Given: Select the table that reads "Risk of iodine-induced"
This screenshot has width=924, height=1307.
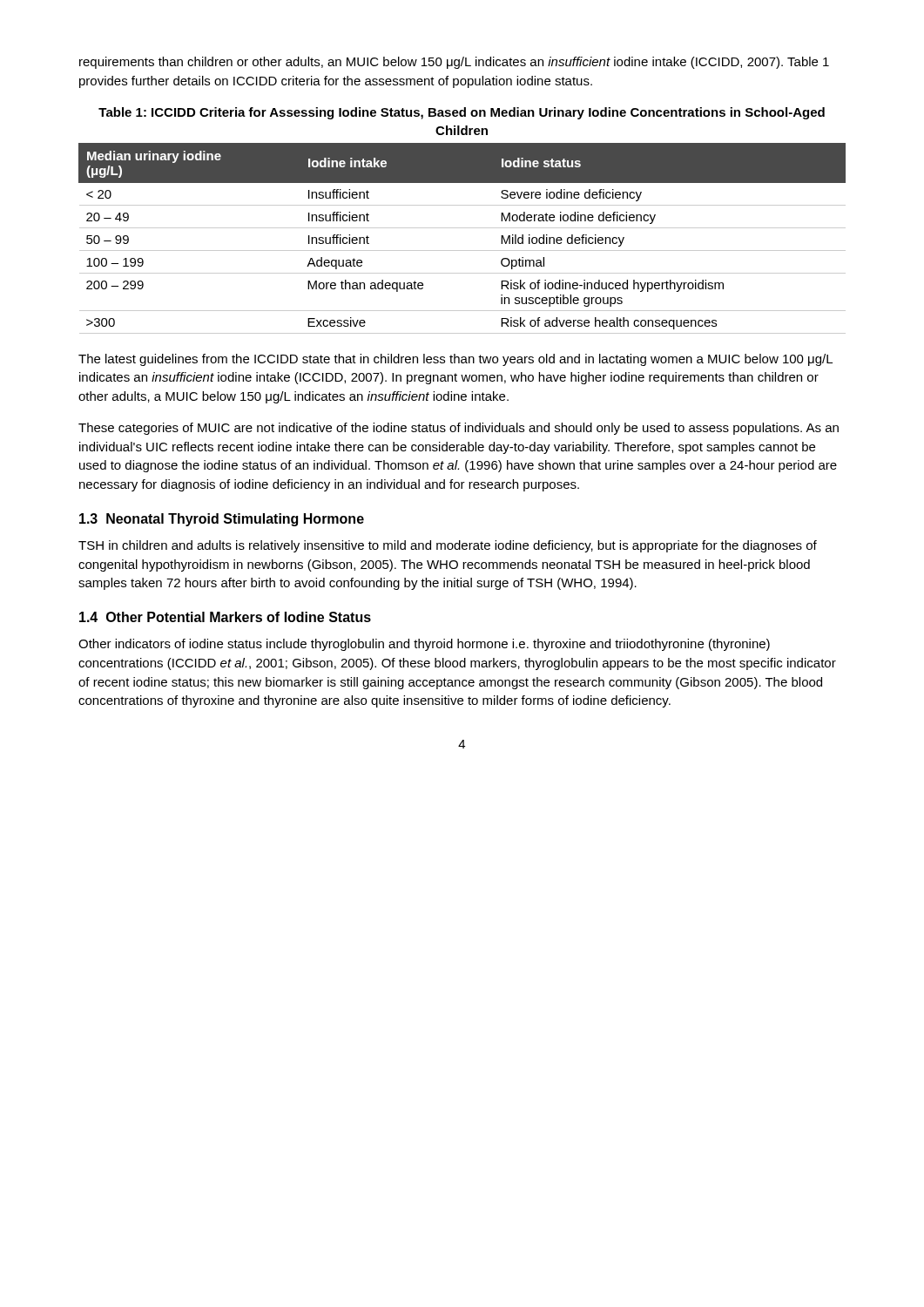Looking at the screenshot, I should point(462,238).
